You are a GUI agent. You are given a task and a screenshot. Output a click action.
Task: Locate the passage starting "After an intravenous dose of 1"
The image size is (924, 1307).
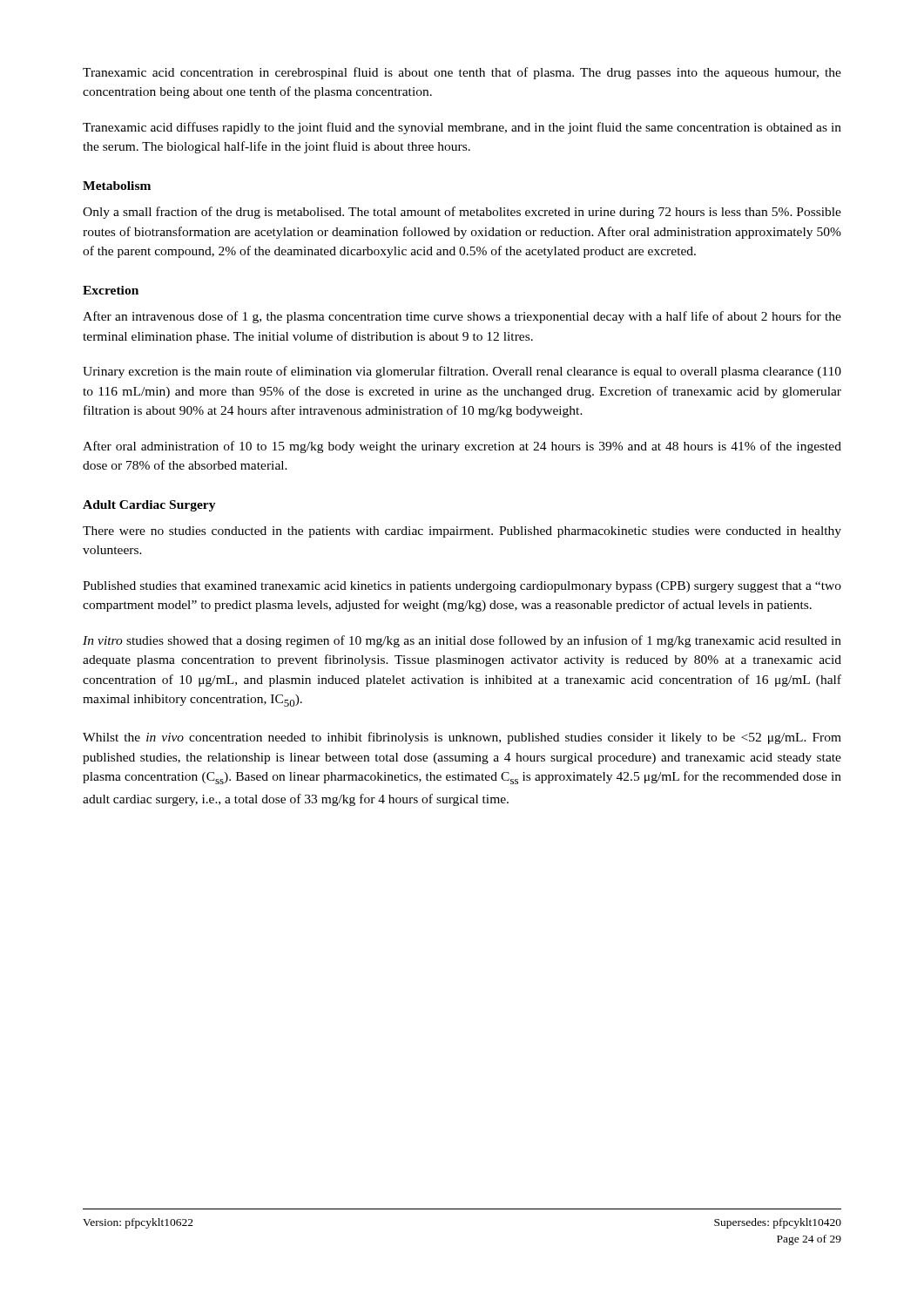tap(462, 326)
